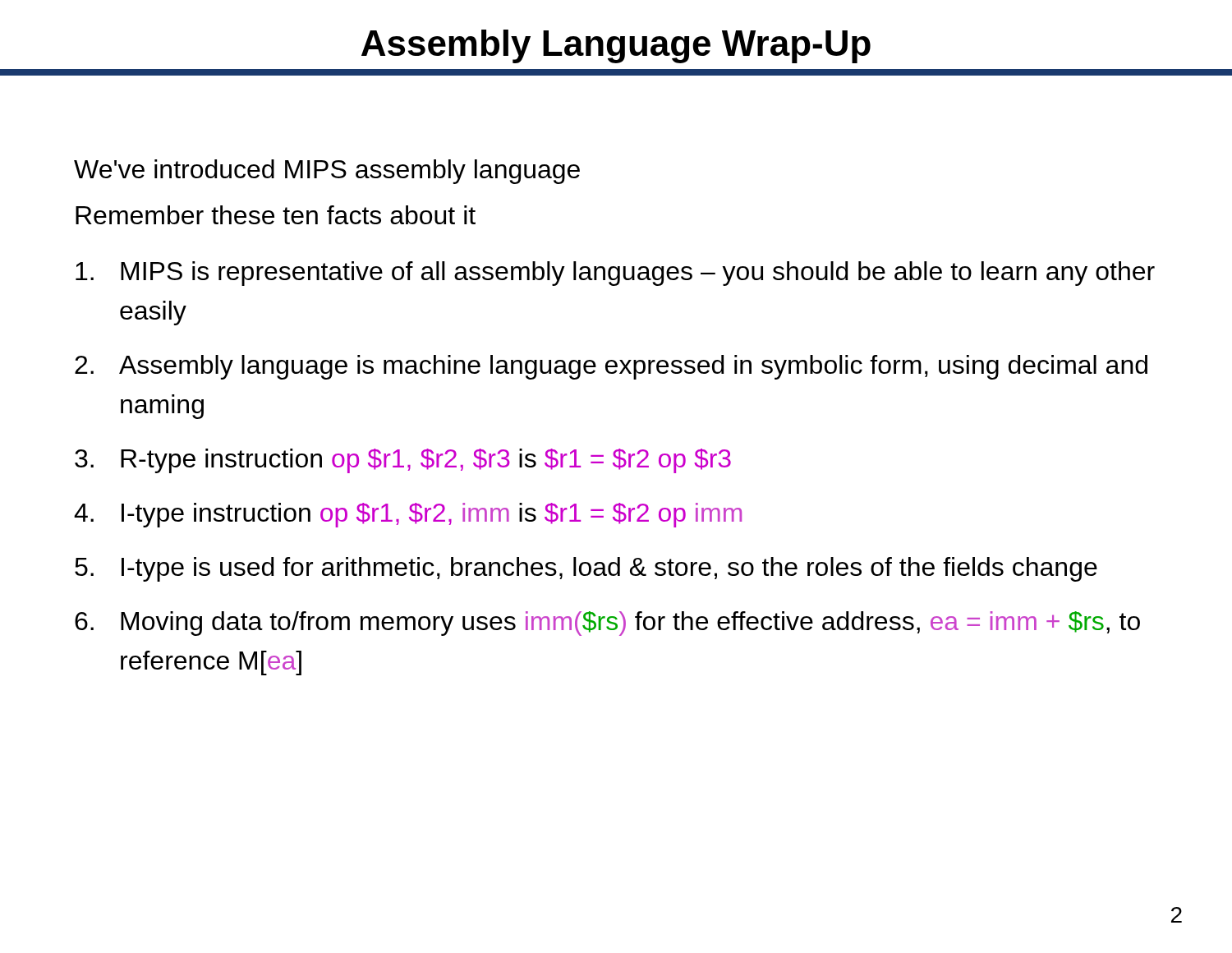Find the block starting "MIPS is representative of"
The image size is (1232, 953).
[x=616, y=291]
